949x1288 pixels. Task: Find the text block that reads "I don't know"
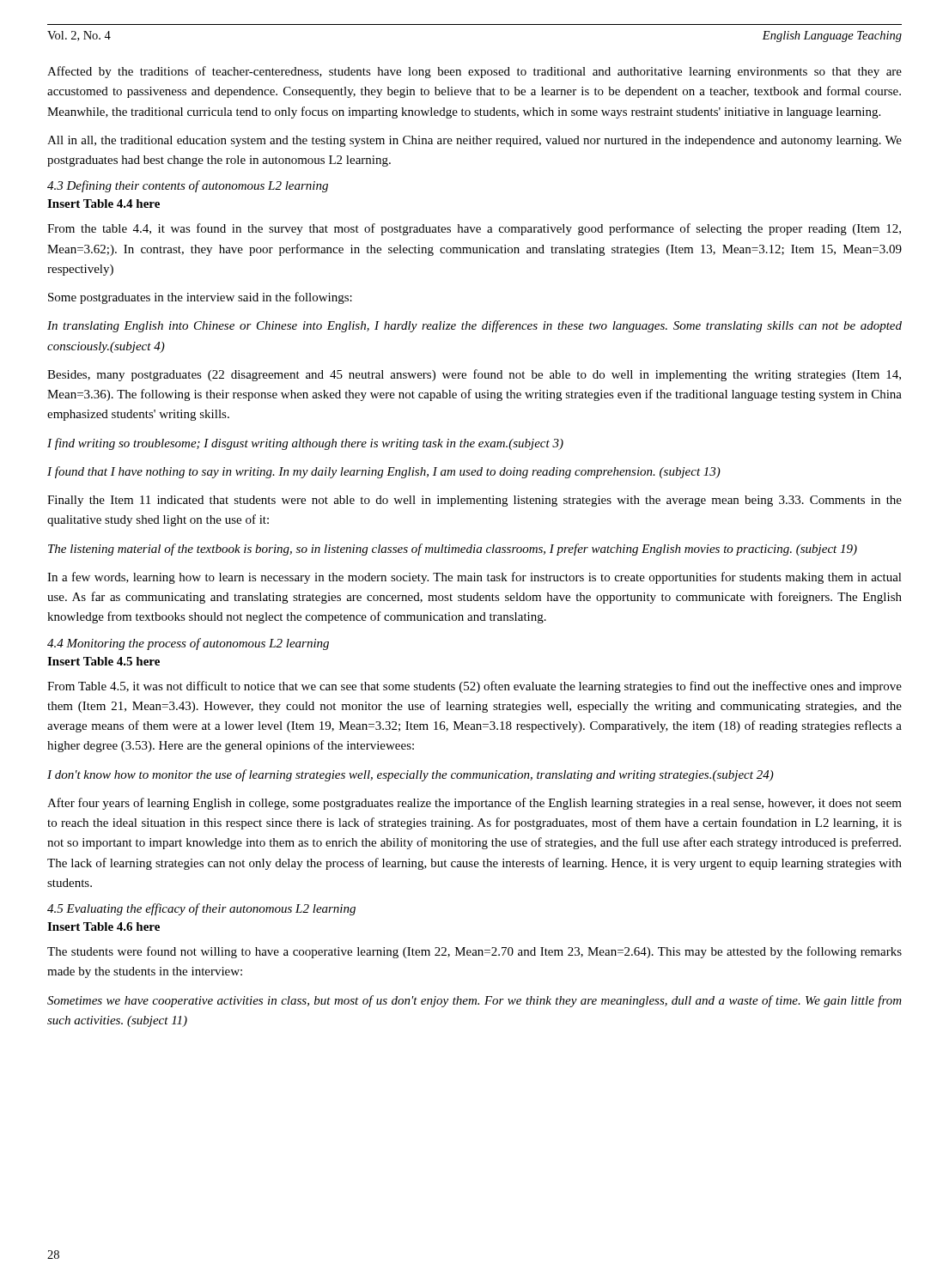coord(474,775)
